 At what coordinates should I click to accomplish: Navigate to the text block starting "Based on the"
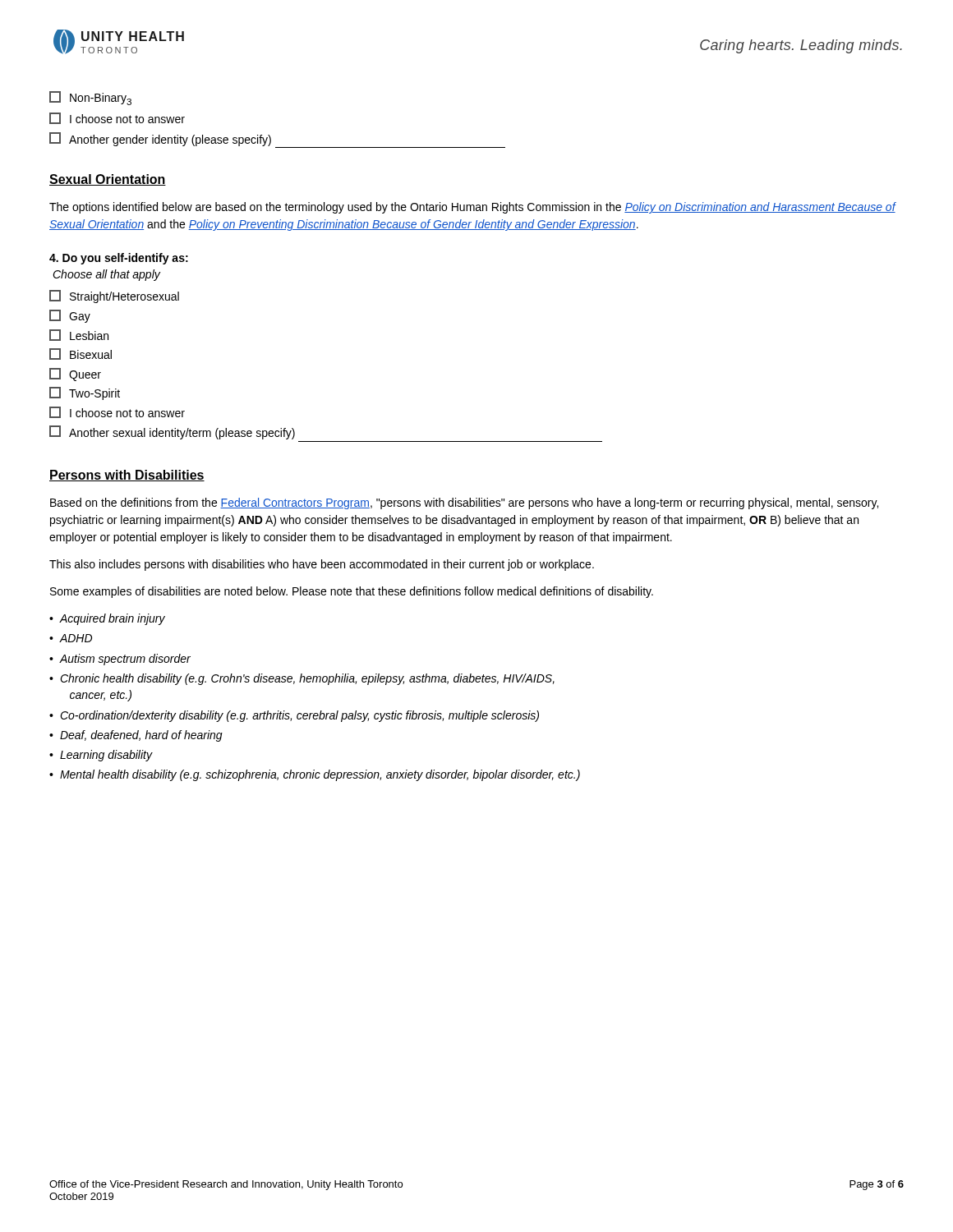[x=464, y=520]
